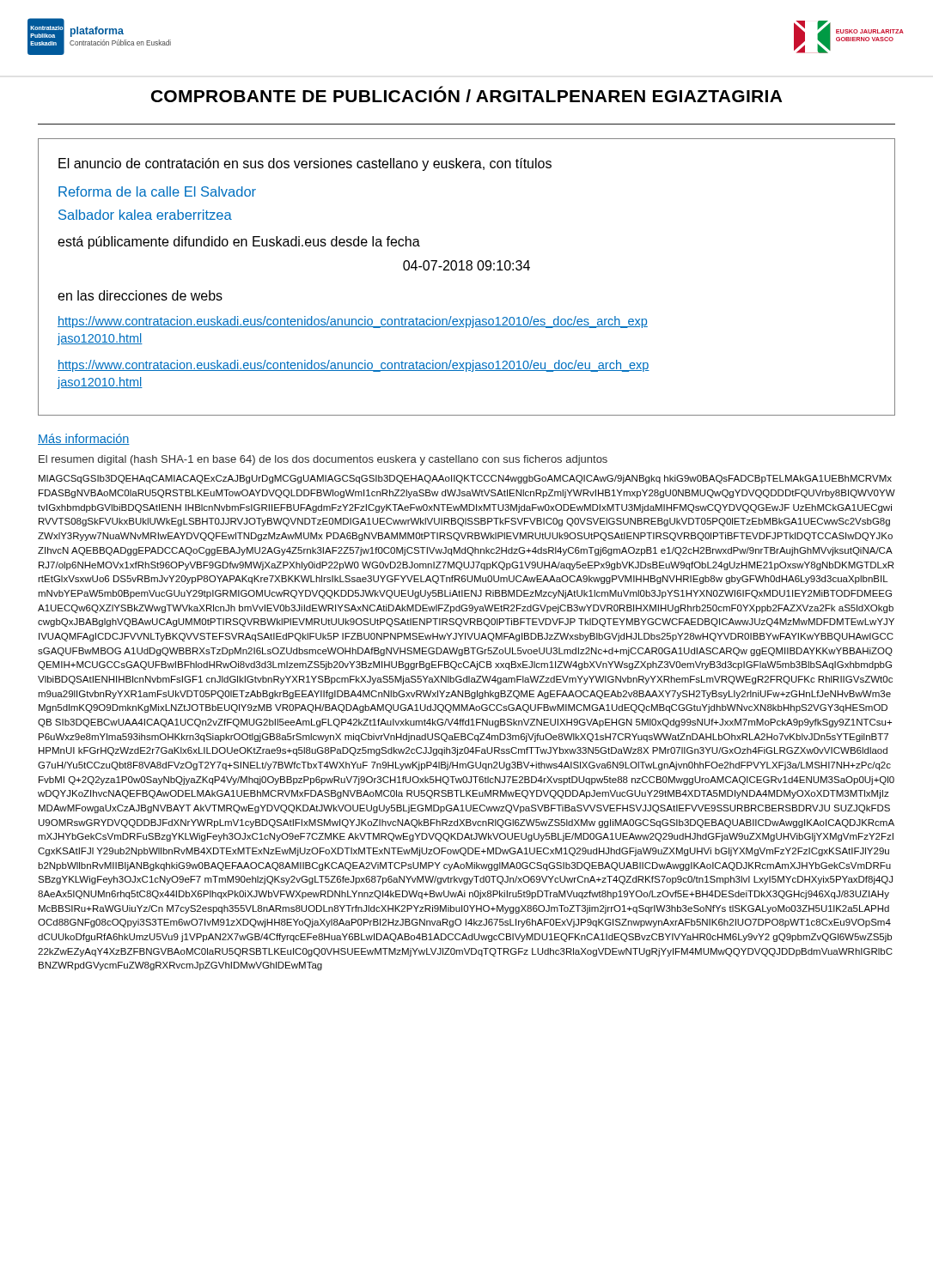Locate the passage starting "04-07-2018 09:10:34"
Screen dimensions: 1288x933
466,266
